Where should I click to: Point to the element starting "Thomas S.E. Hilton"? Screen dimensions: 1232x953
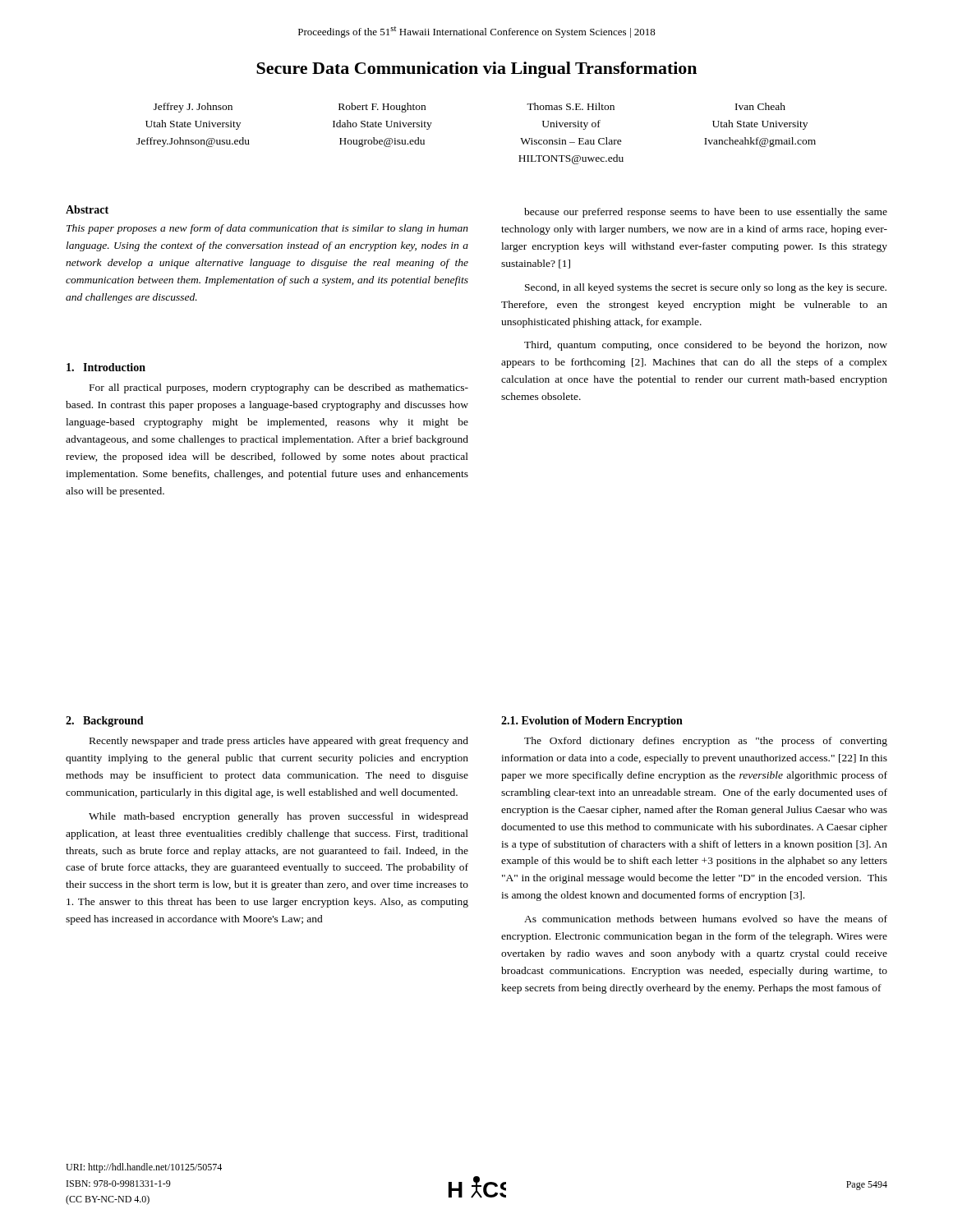tap(571, 132)
